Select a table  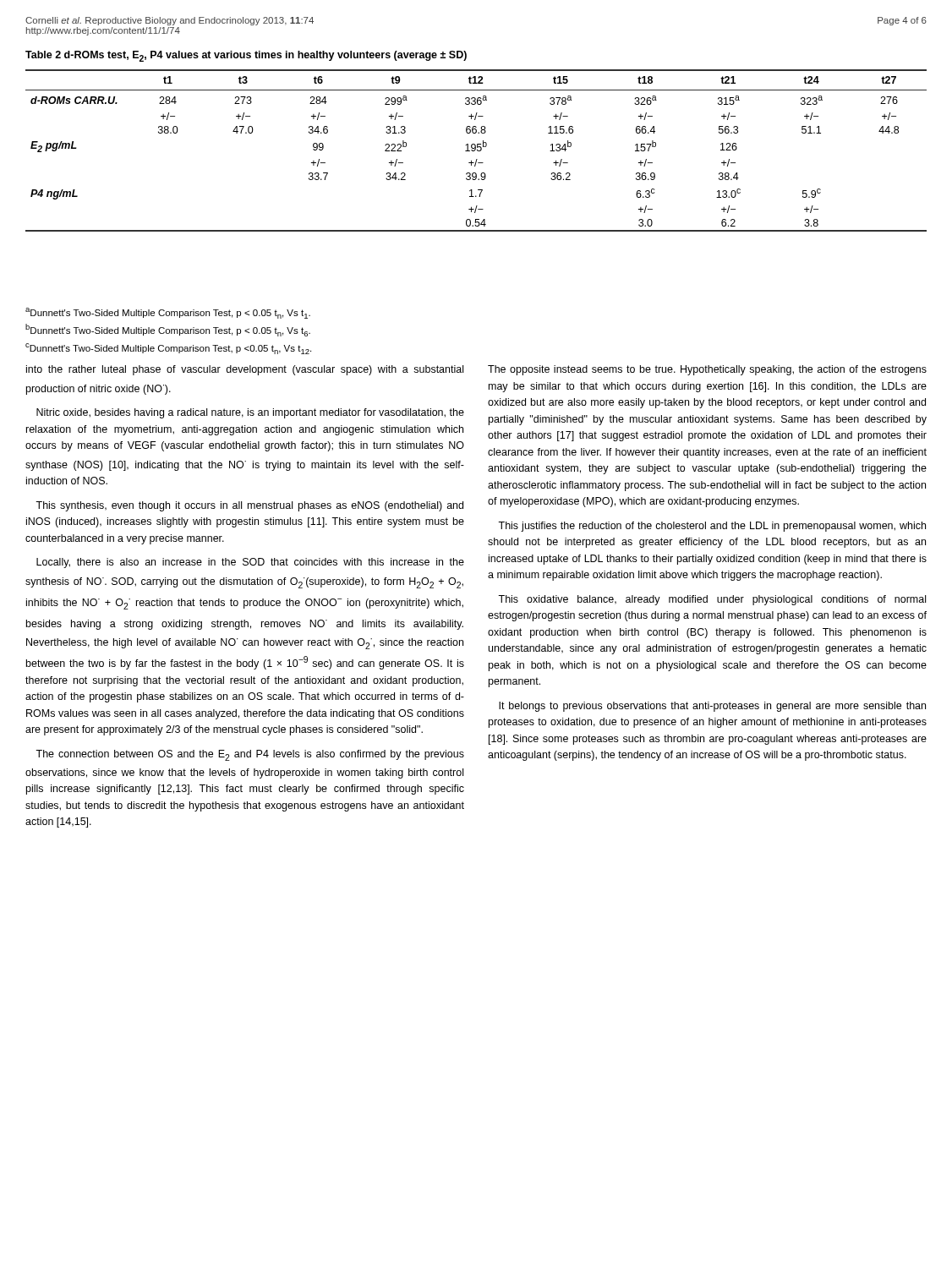click(476, 151)
